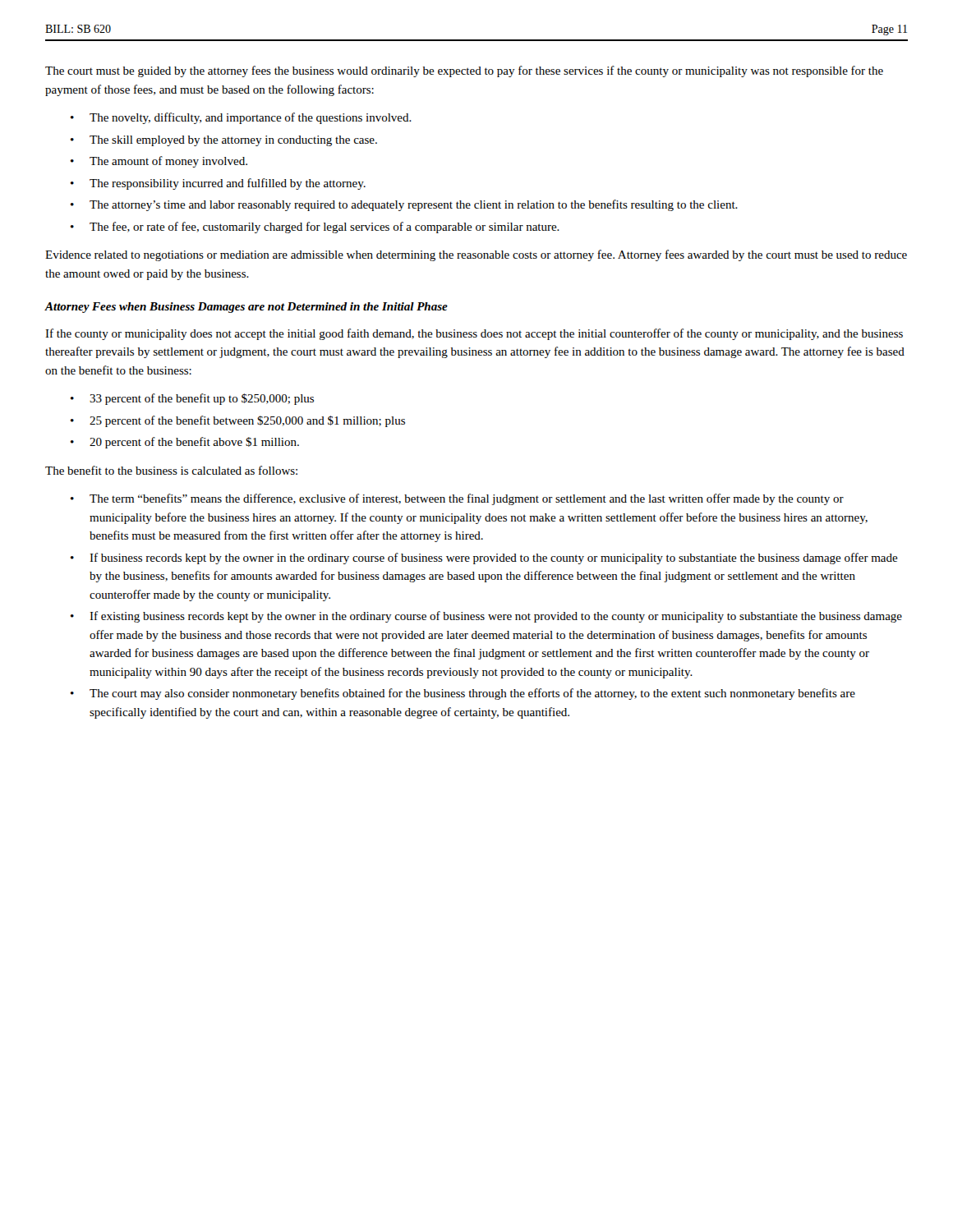
Task: Where is the passage that starts "If the county or municipality does not"?
Action: click(475, 352)
